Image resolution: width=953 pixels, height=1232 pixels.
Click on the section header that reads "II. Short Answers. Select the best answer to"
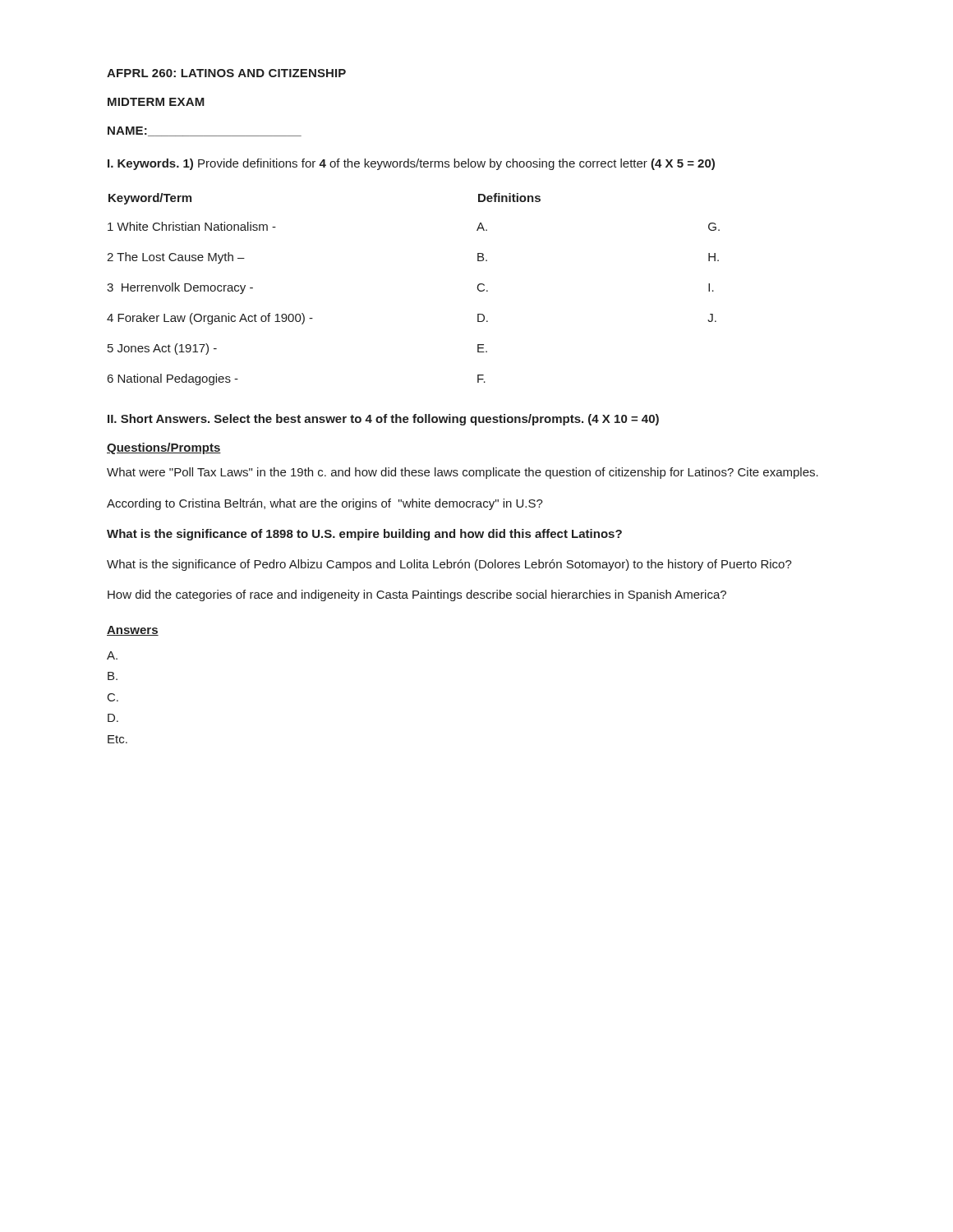click(383, 419)
